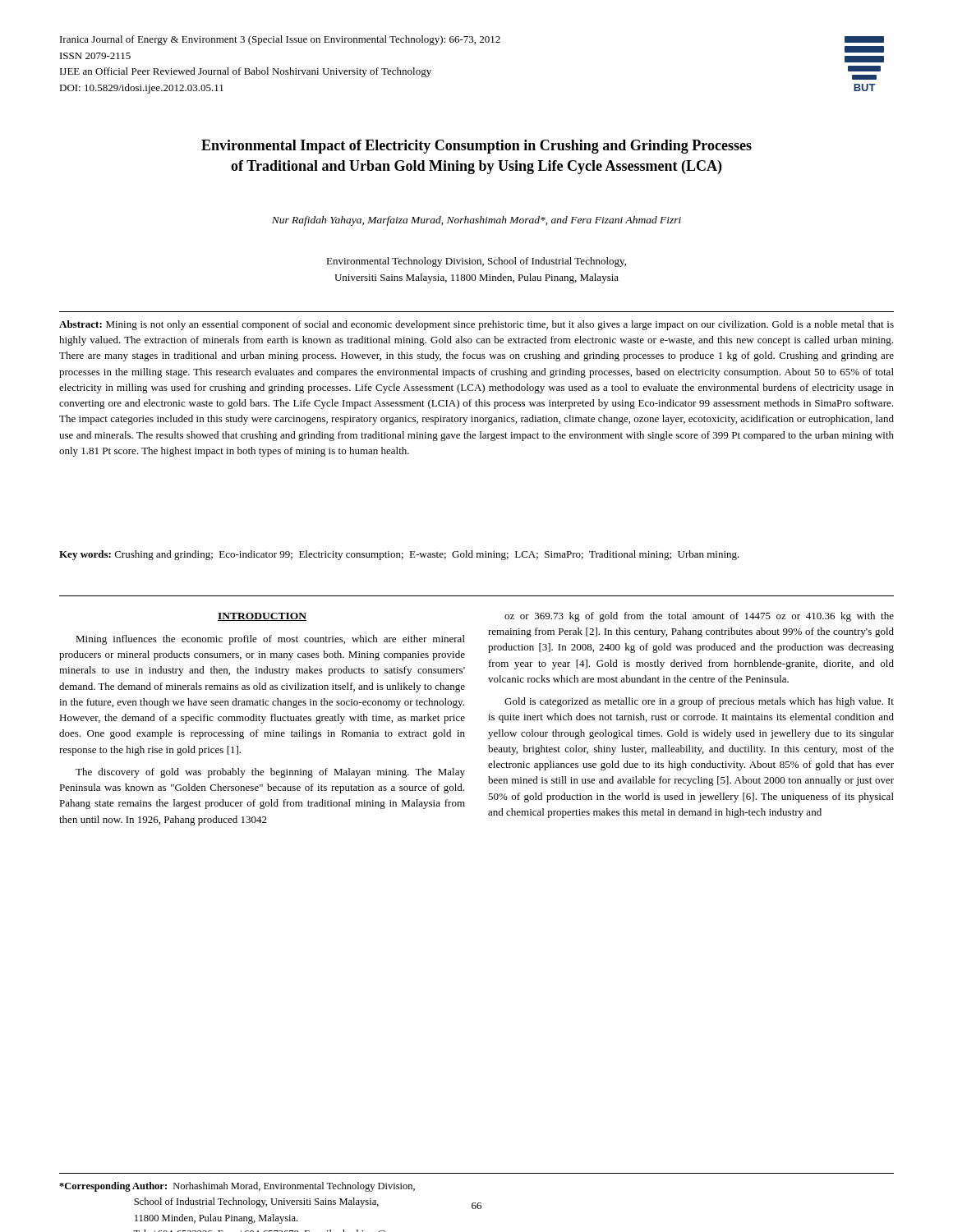This screenshot has height=1232, width=953.
Task: Select the element starting "Key words: Crushing and grinding;"
Action: tap(399, 554)
